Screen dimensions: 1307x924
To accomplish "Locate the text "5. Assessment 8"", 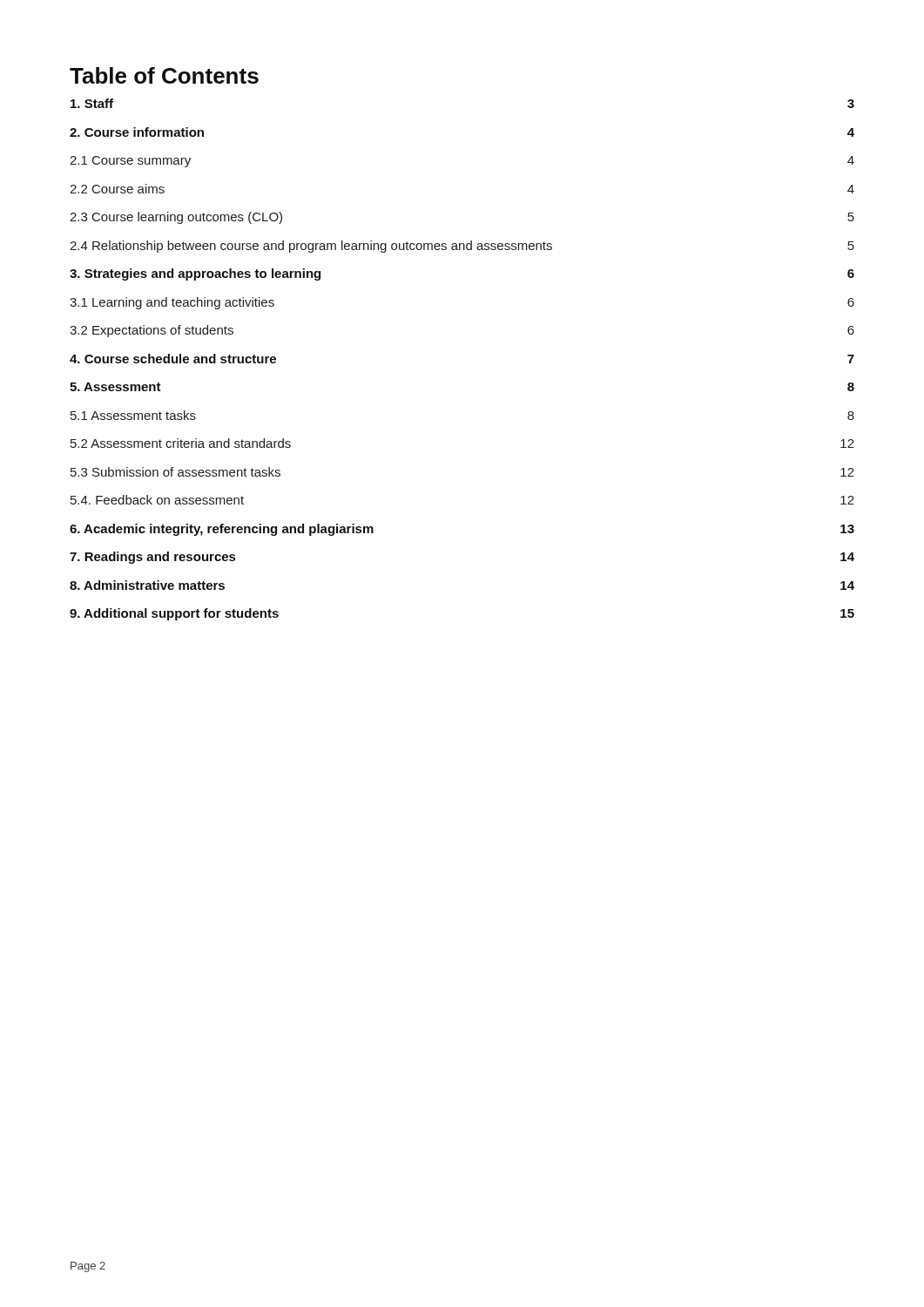I will 115,386.
